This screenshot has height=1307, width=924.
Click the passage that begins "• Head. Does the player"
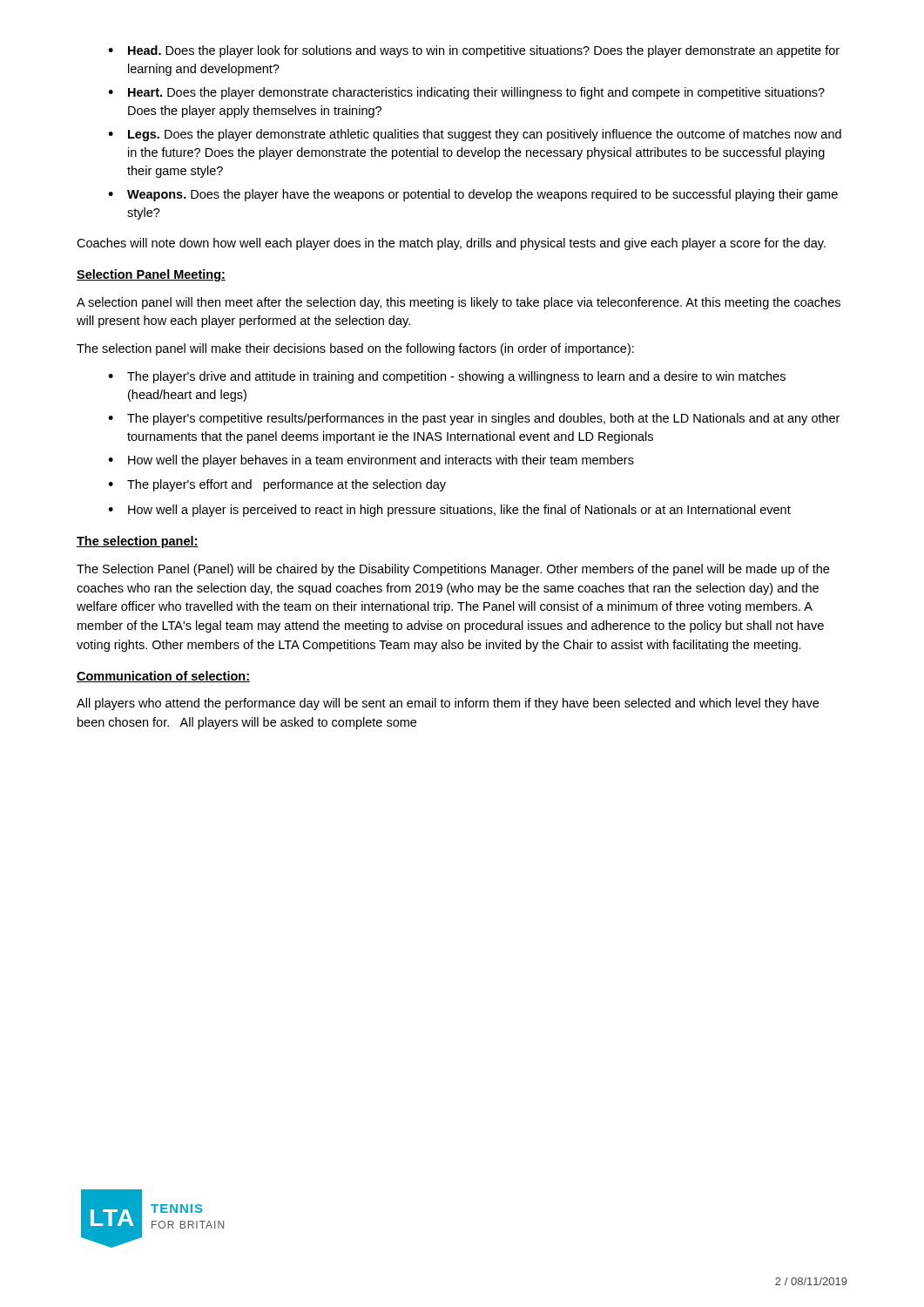click(x=478, y=60)
